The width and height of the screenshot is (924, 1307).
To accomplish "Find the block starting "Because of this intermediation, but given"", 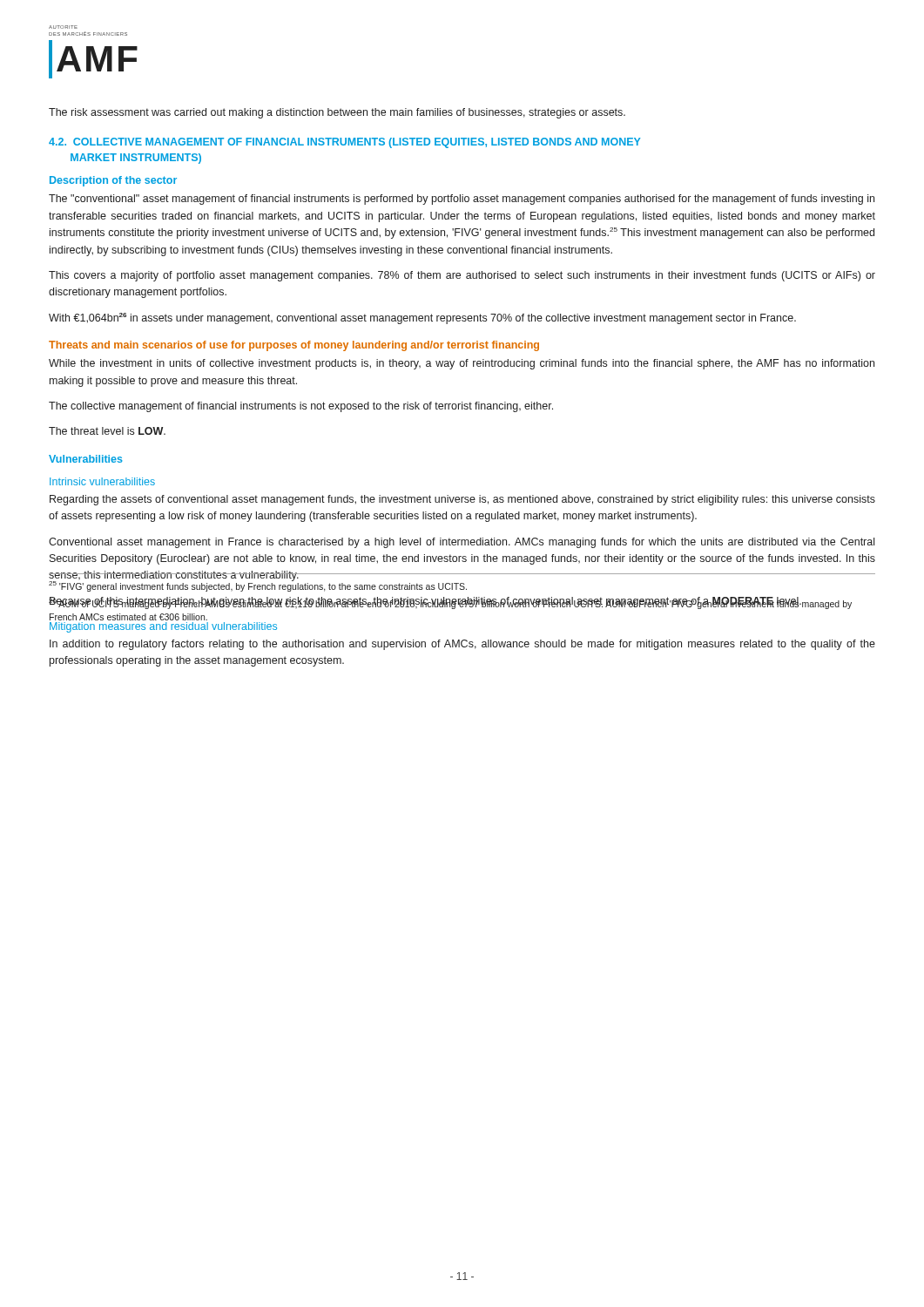I will tap(425, 601).
